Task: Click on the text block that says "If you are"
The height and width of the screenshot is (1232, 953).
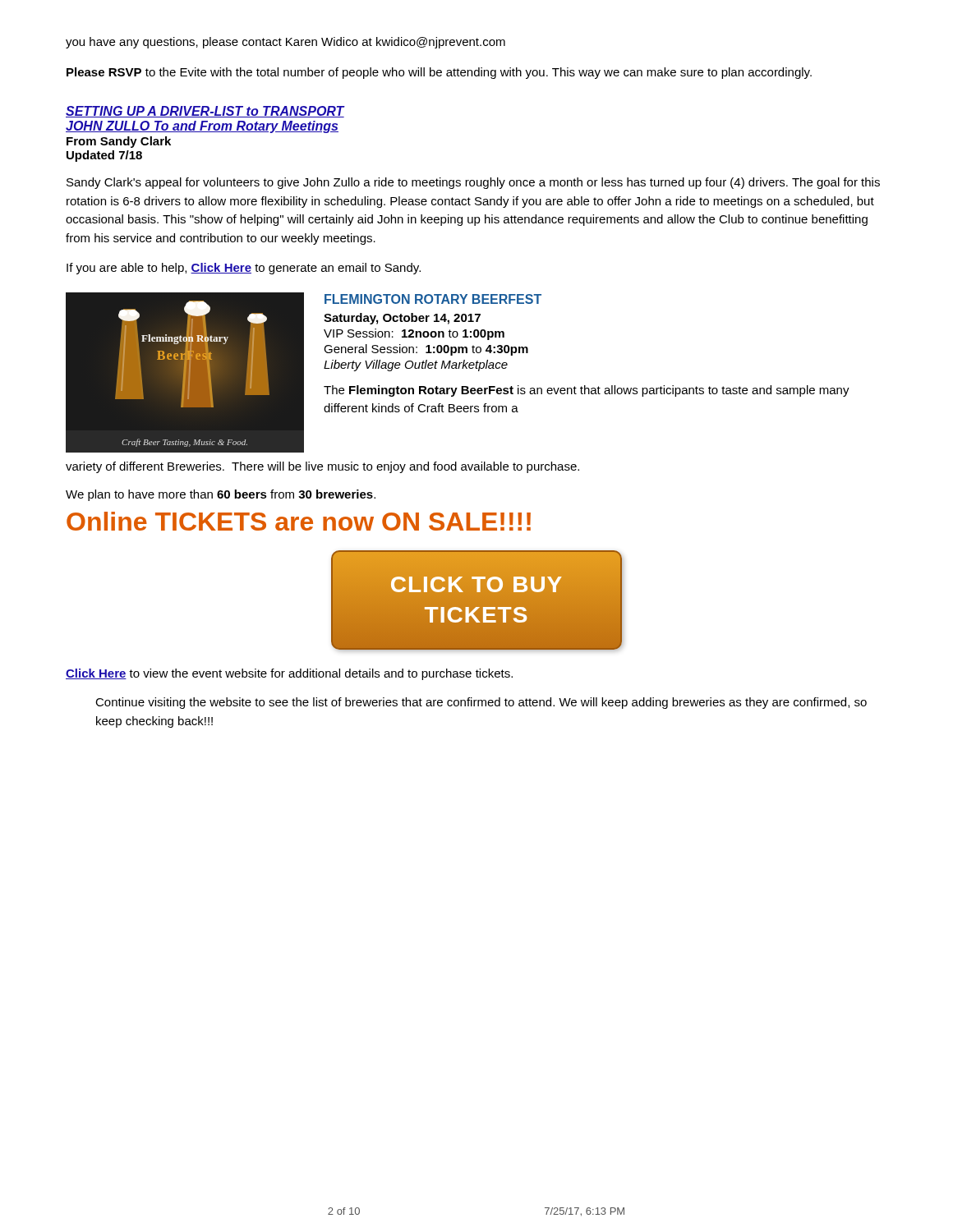Action: pos(244,267)
